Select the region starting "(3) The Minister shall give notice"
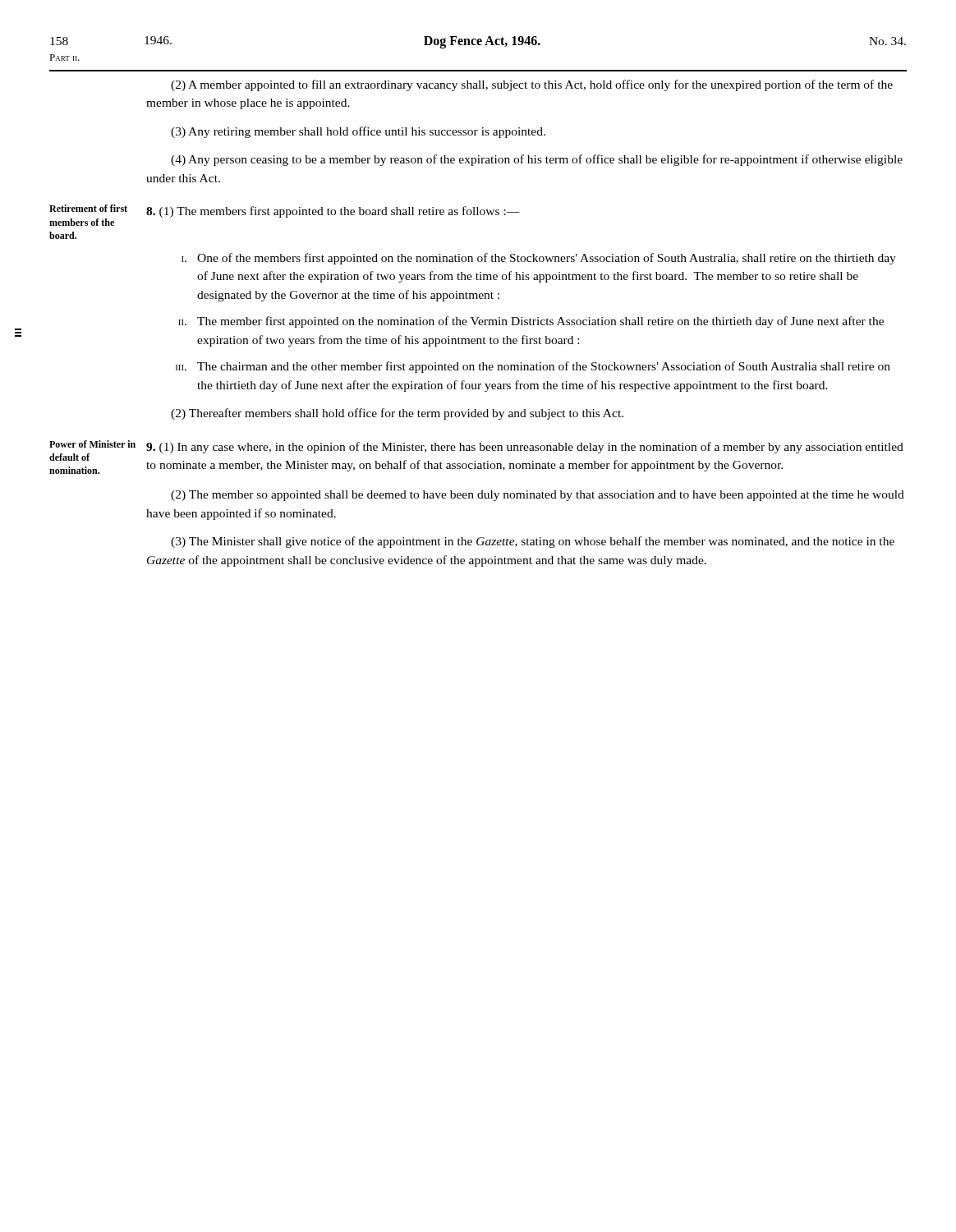The height and width of the screenshot is (1232, 956). 526,551
